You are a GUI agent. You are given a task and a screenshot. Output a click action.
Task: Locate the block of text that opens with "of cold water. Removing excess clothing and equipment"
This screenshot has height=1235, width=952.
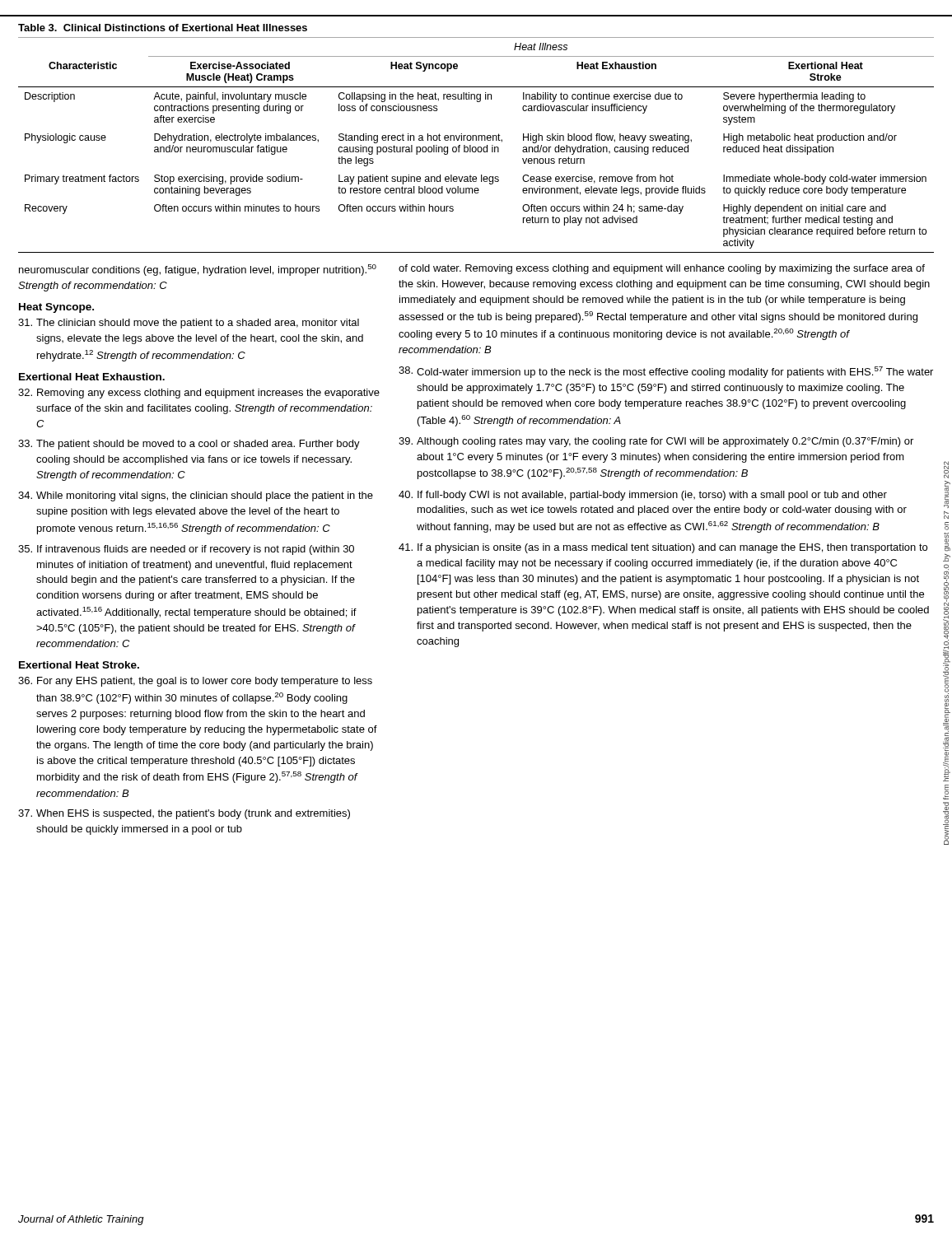[666, 309]
